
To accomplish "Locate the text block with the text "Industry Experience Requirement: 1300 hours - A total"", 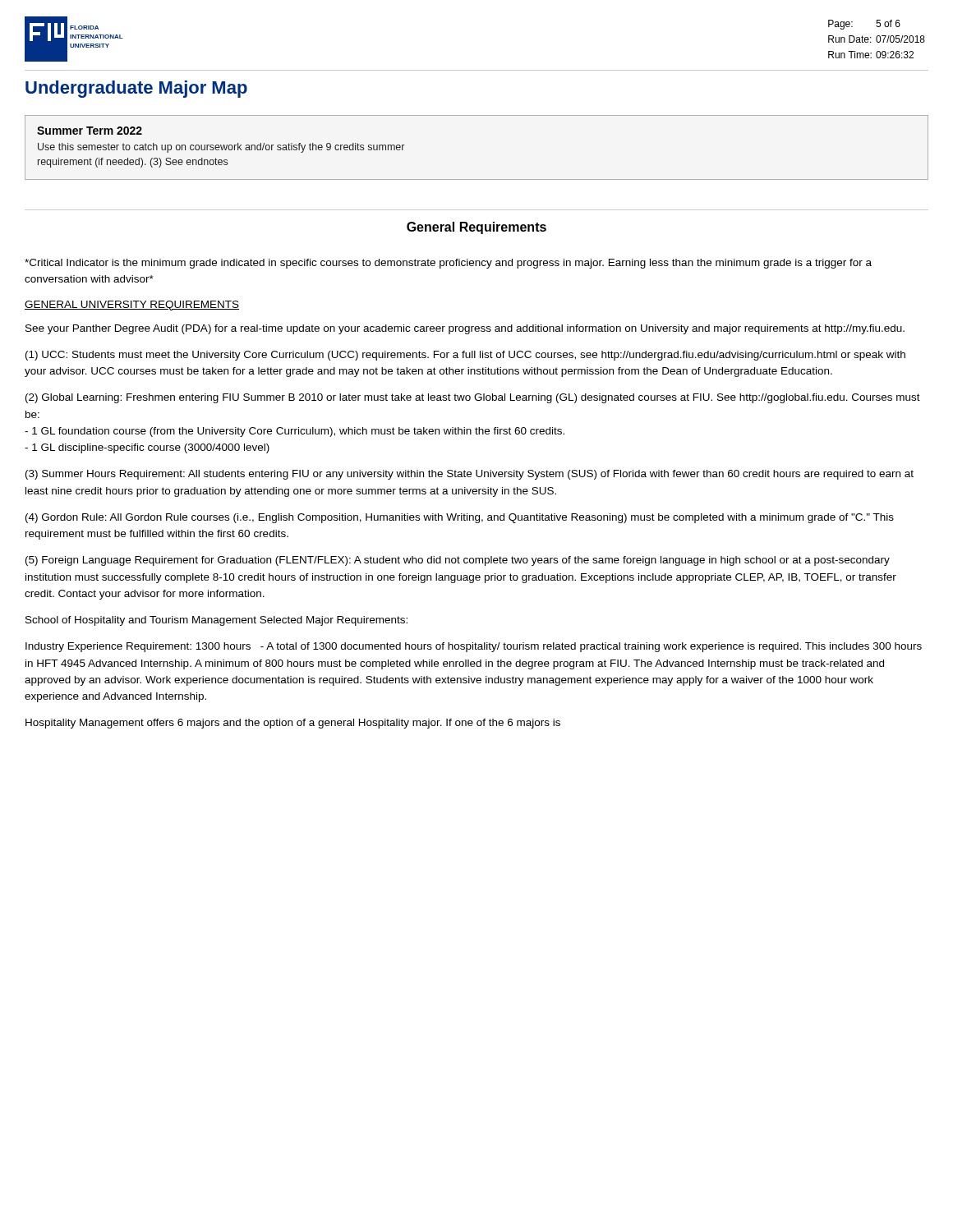I will coord(473,671).
